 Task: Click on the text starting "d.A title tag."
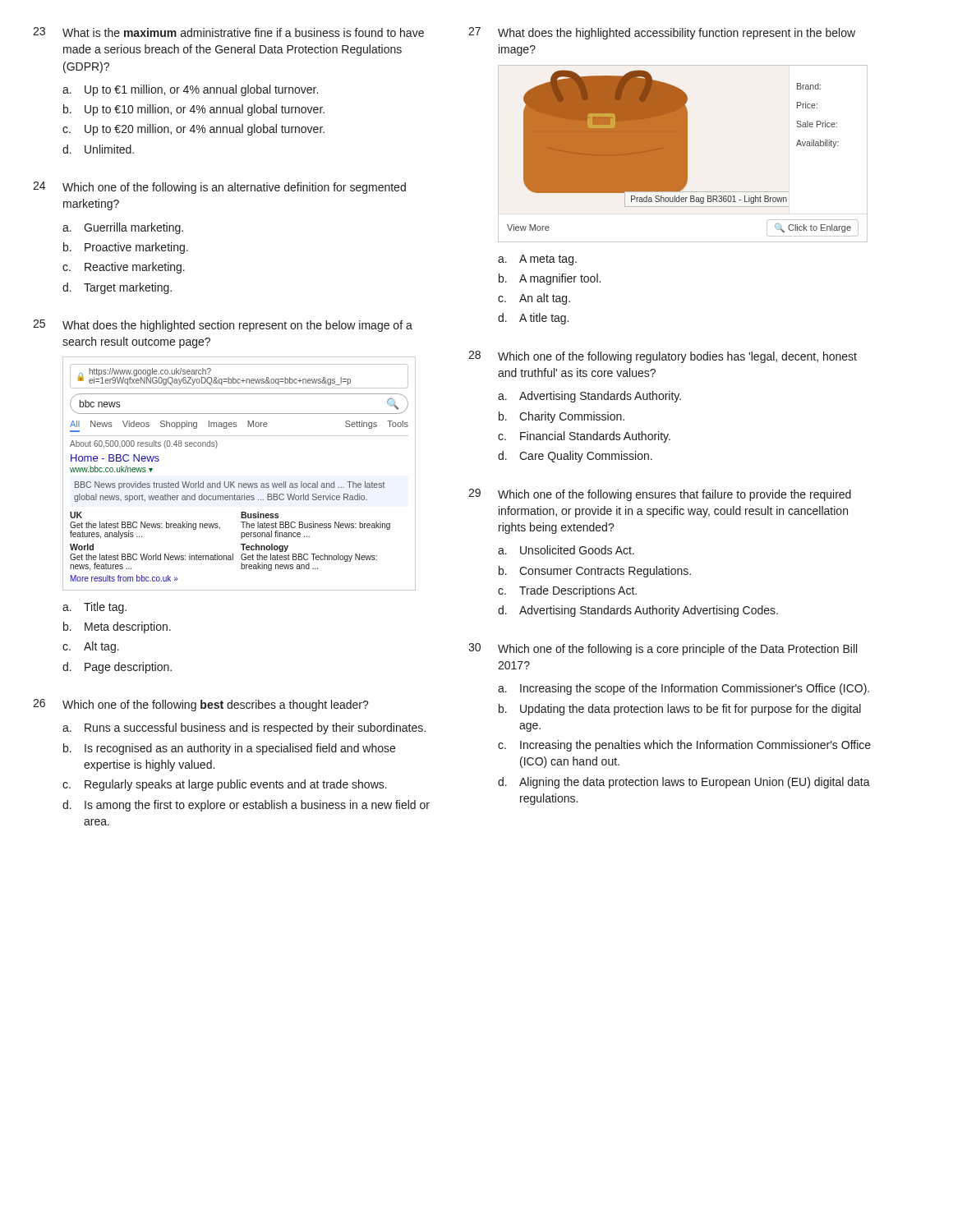coord(533,319)
